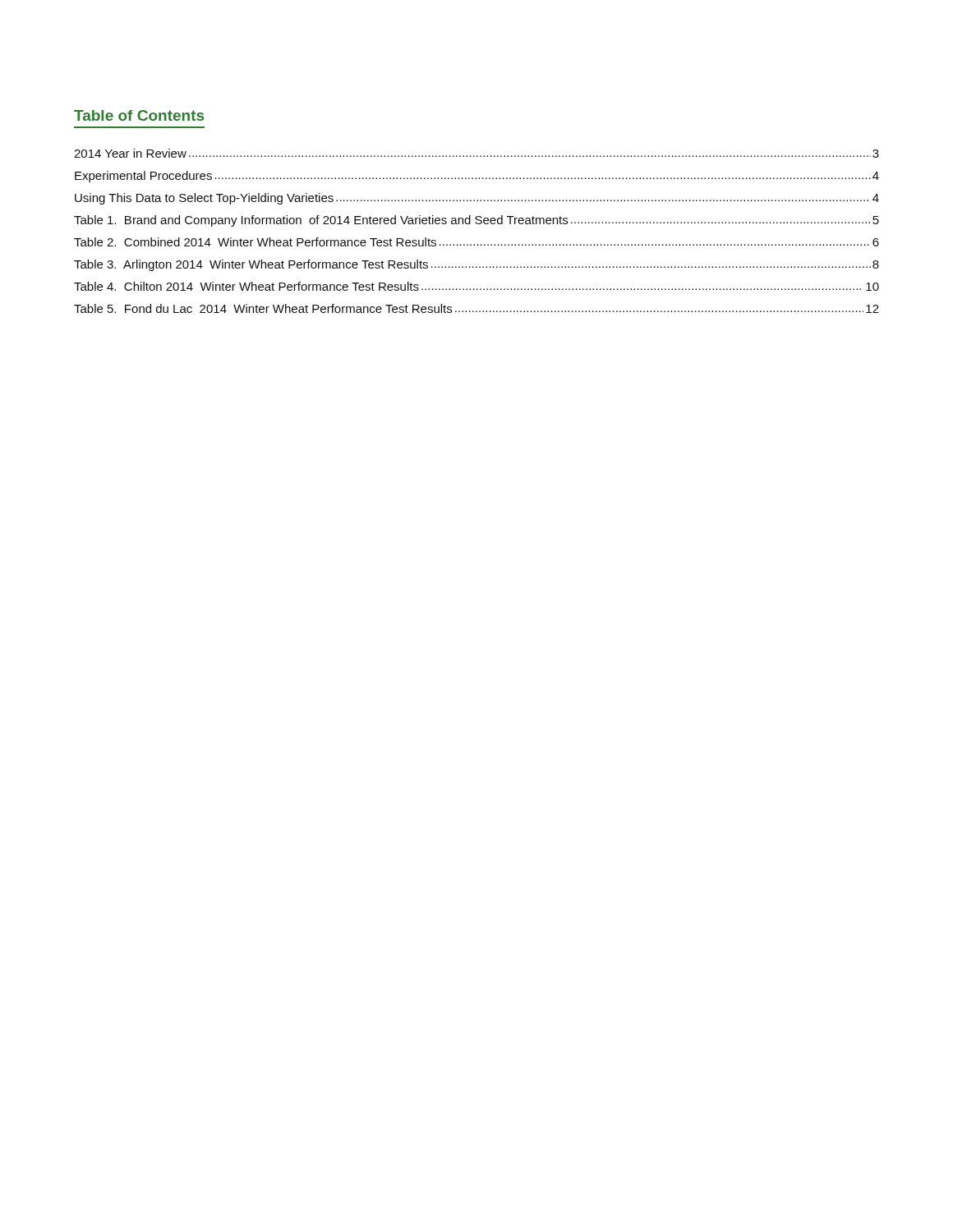Navigate to the element starting "Table of Contents"

tap(139, 117)
